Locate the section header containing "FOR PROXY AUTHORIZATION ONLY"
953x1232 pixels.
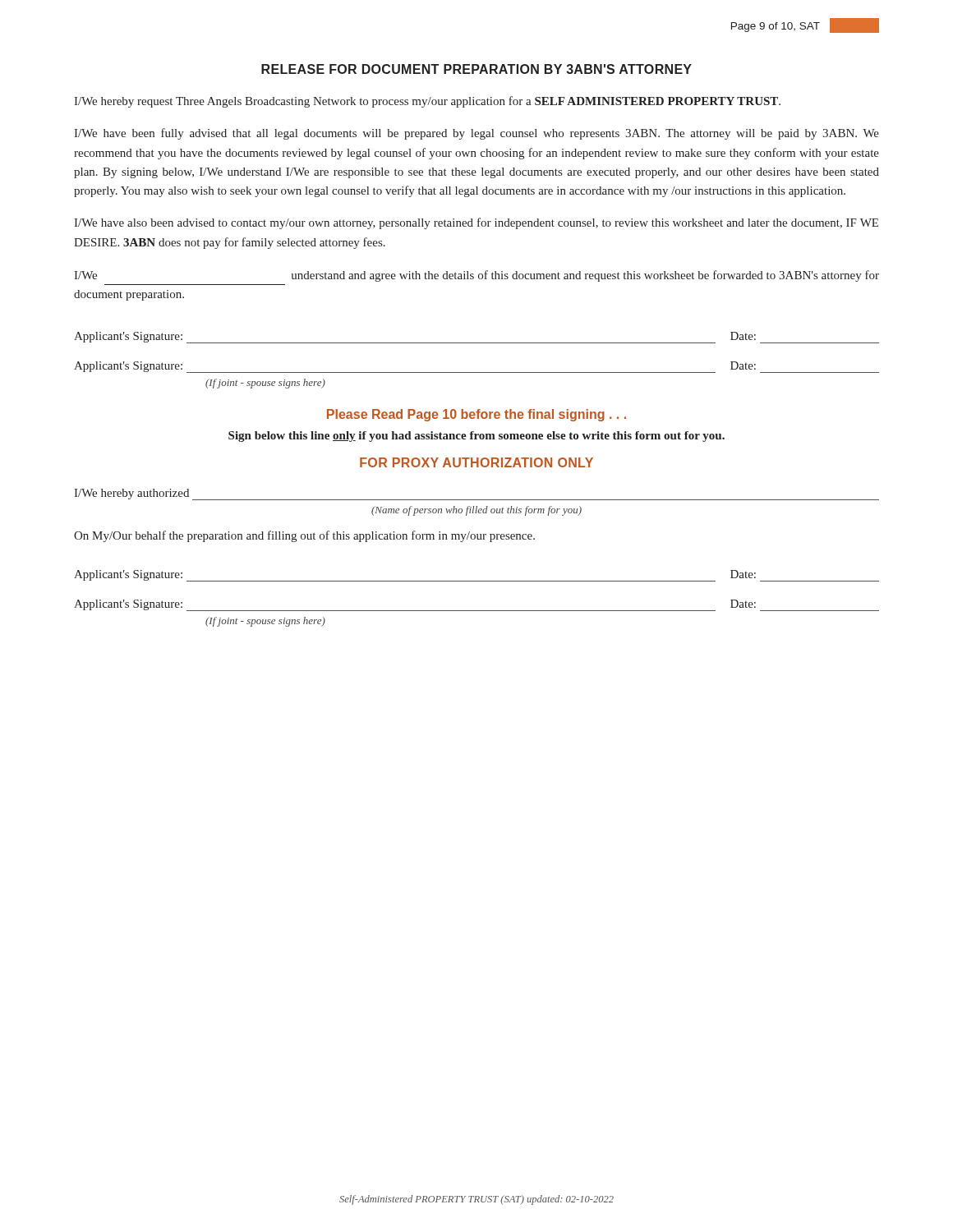tap(476, 463)
